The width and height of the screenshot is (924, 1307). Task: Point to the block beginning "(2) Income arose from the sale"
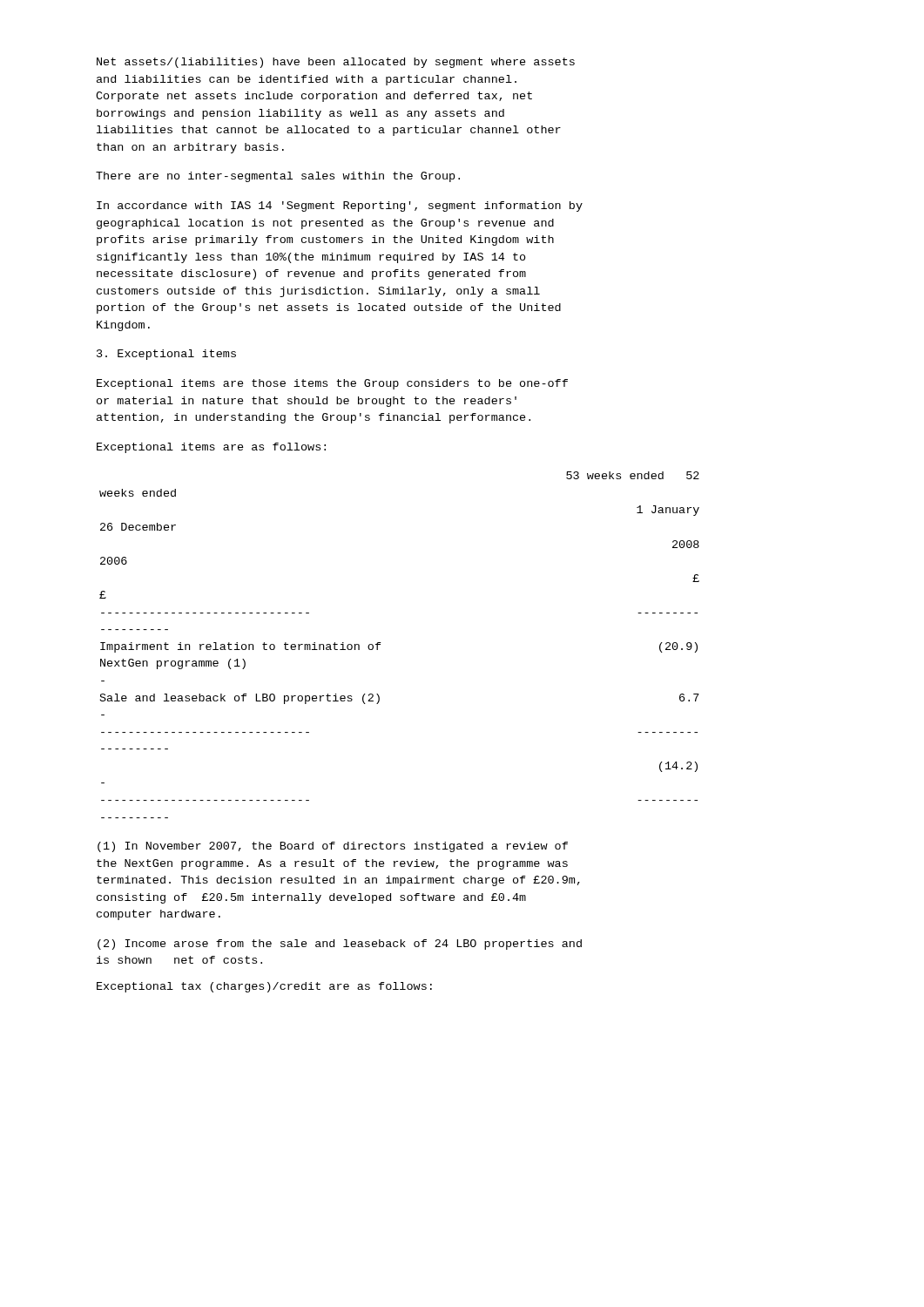339,952
